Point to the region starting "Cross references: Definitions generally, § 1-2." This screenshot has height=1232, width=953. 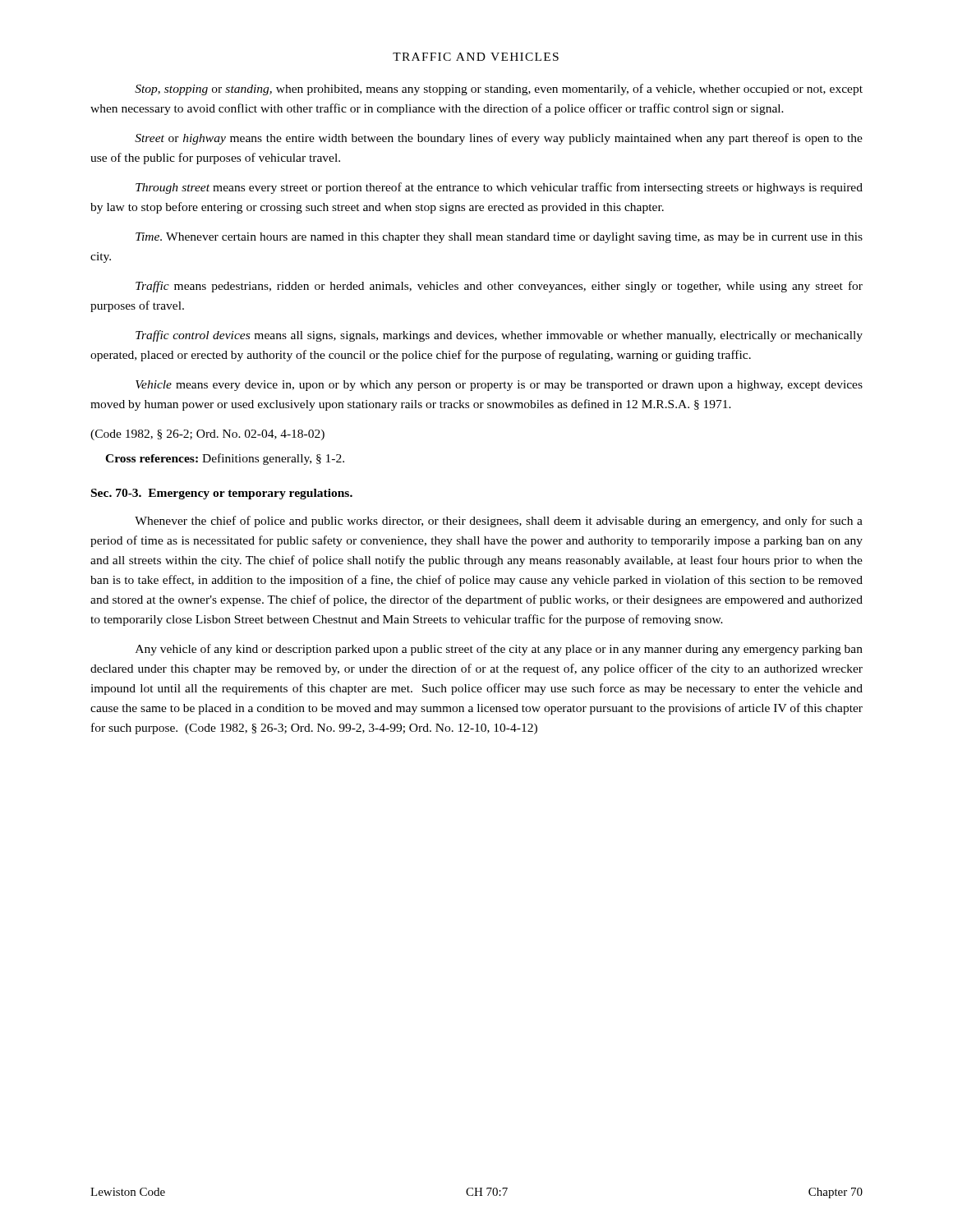(x=225, y=458)
